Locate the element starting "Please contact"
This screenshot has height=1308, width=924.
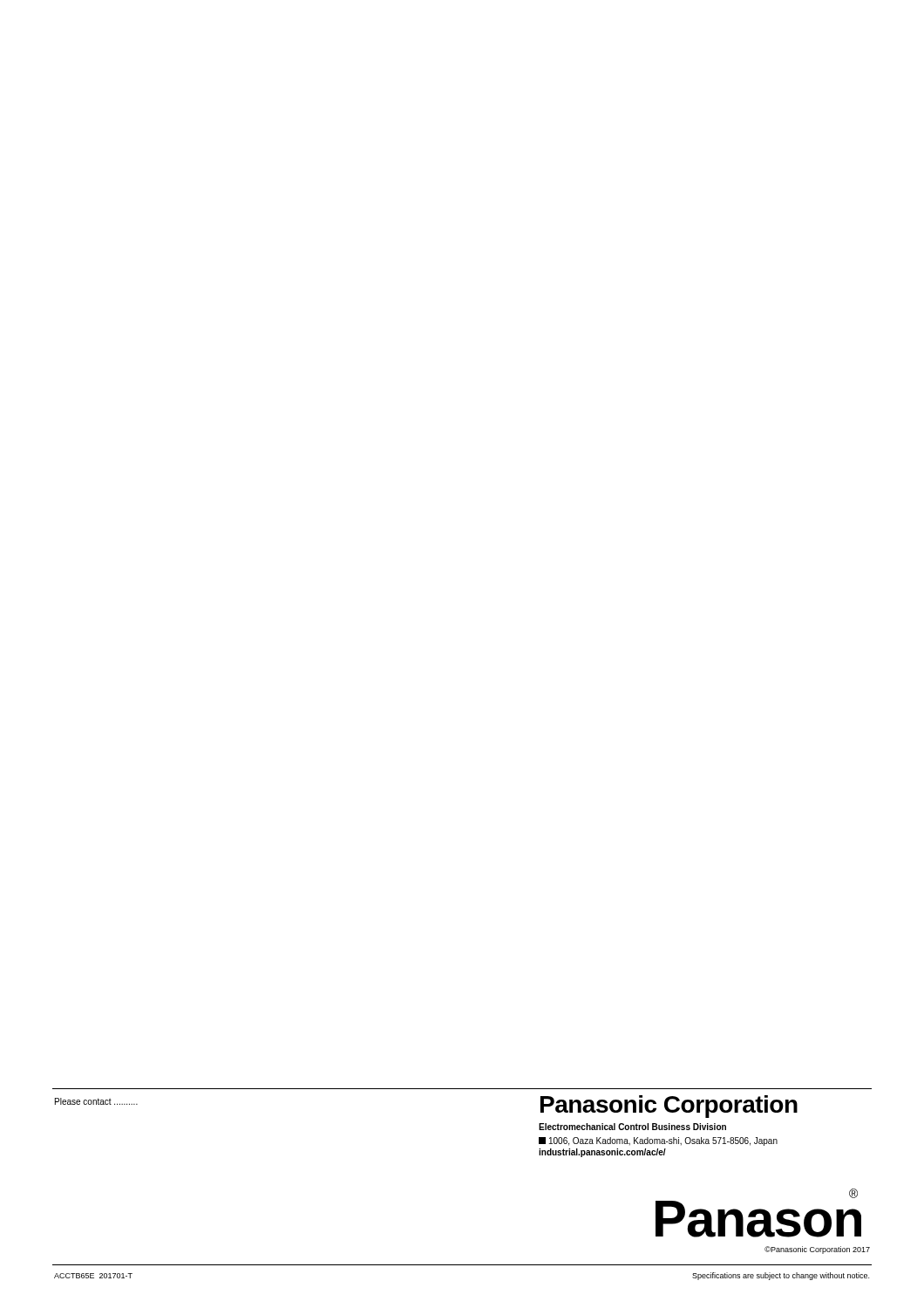point(96,1102)
